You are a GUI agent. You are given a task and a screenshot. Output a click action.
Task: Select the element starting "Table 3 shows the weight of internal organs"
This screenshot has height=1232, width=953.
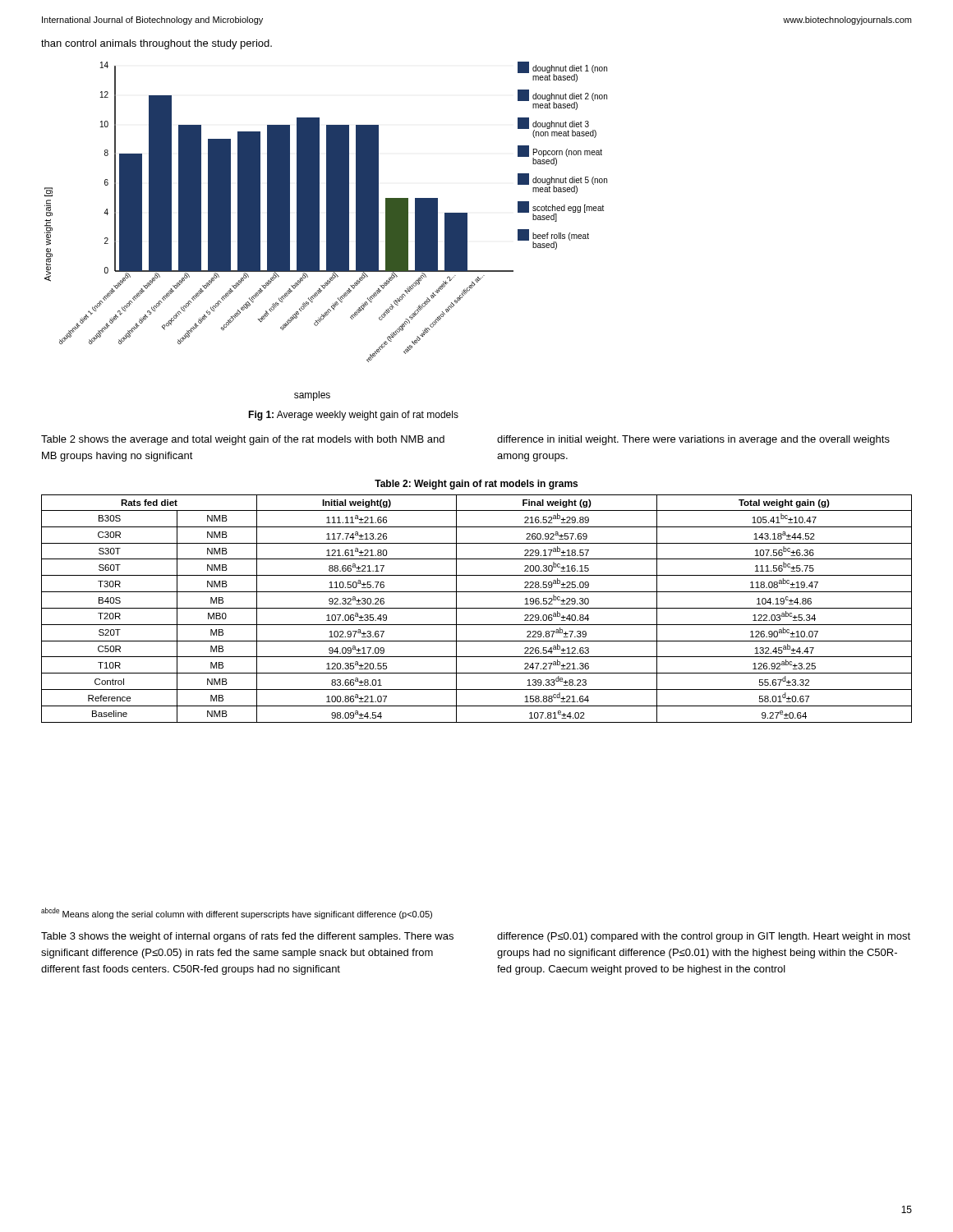tap(247, 952)
